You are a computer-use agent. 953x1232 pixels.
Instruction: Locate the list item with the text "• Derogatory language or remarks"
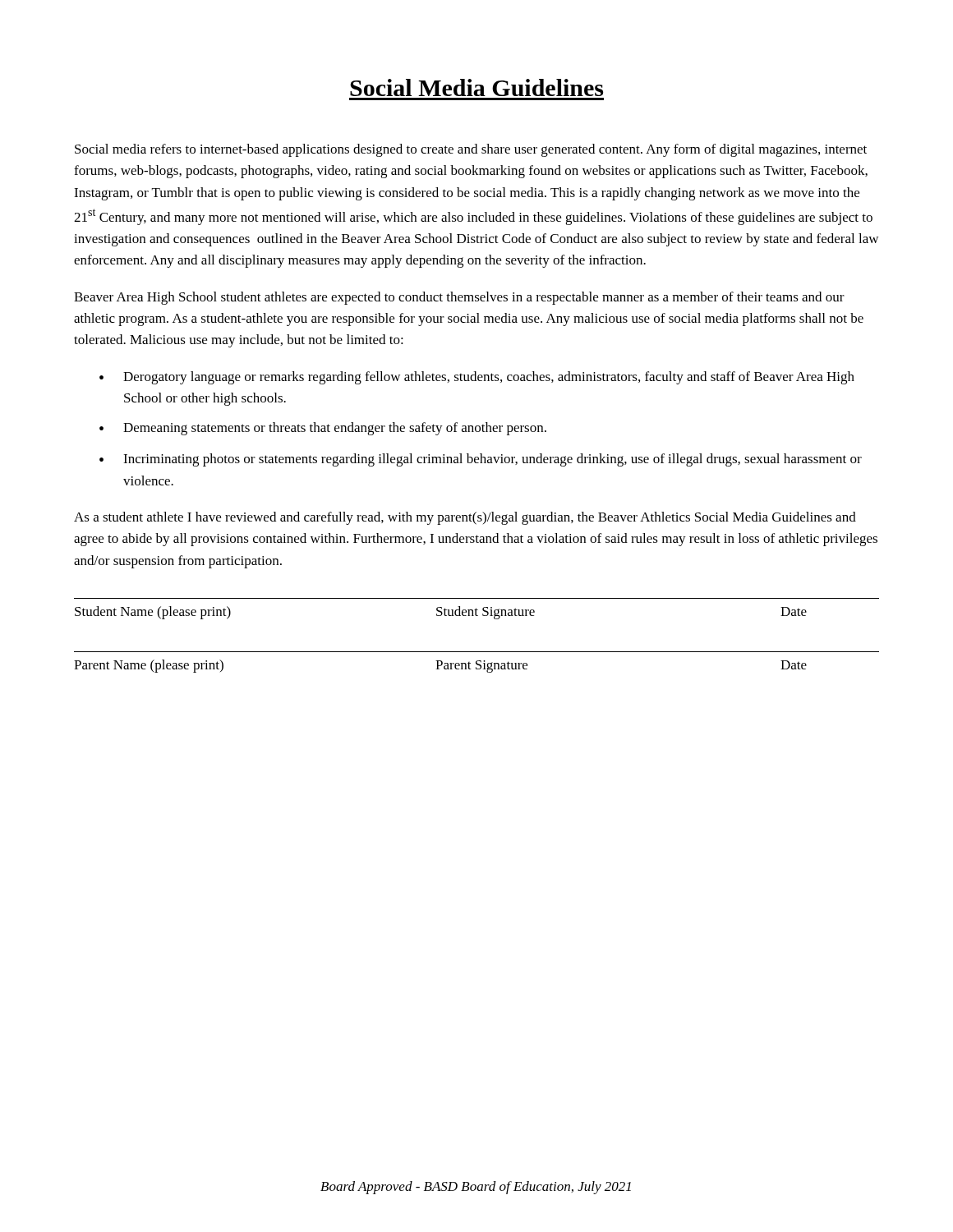tap(489, 388)
